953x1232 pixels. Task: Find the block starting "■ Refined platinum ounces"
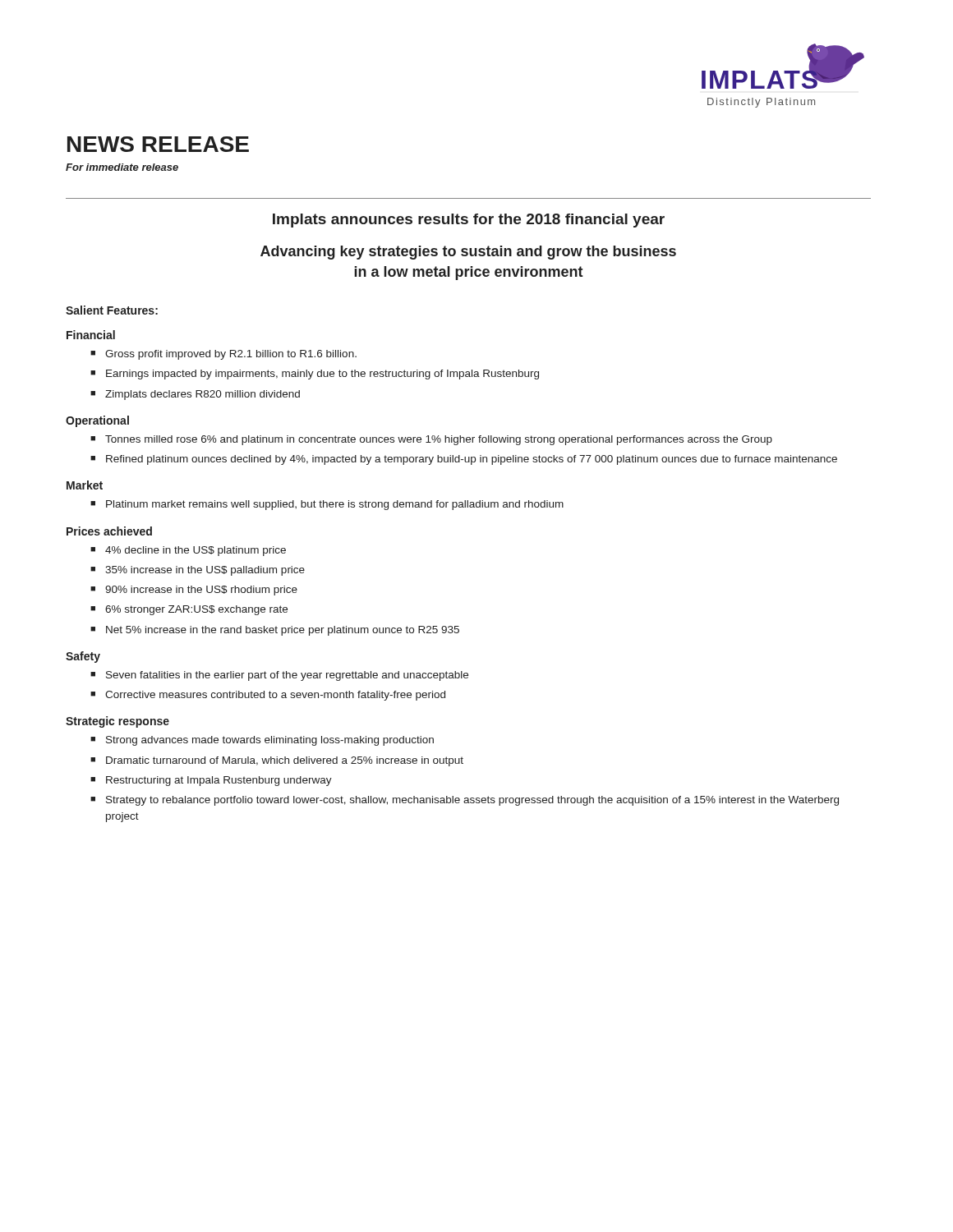(x=464, y=459)
